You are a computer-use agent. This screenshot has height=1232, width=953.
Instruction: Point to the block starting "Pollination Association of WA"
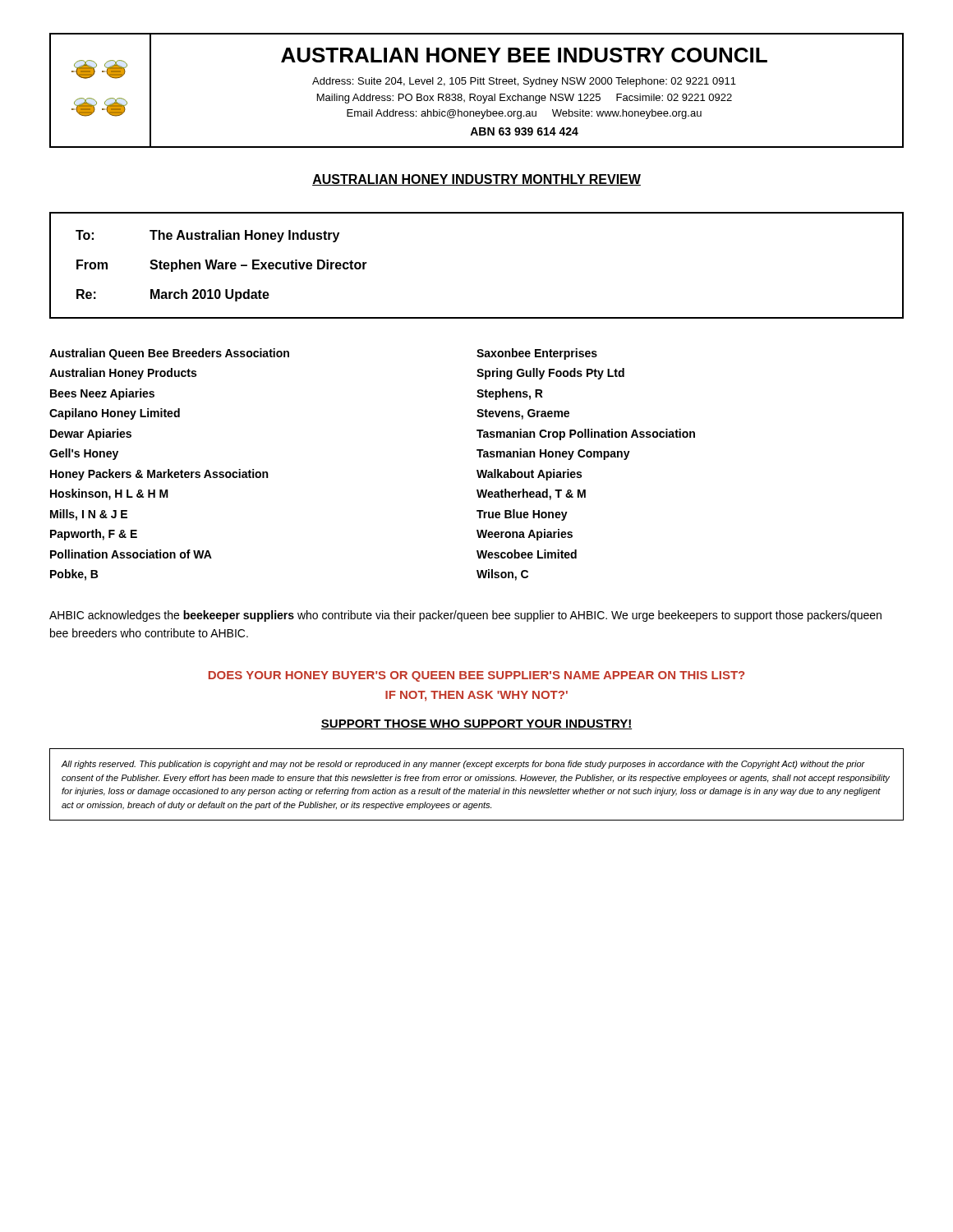coord(131,554)
